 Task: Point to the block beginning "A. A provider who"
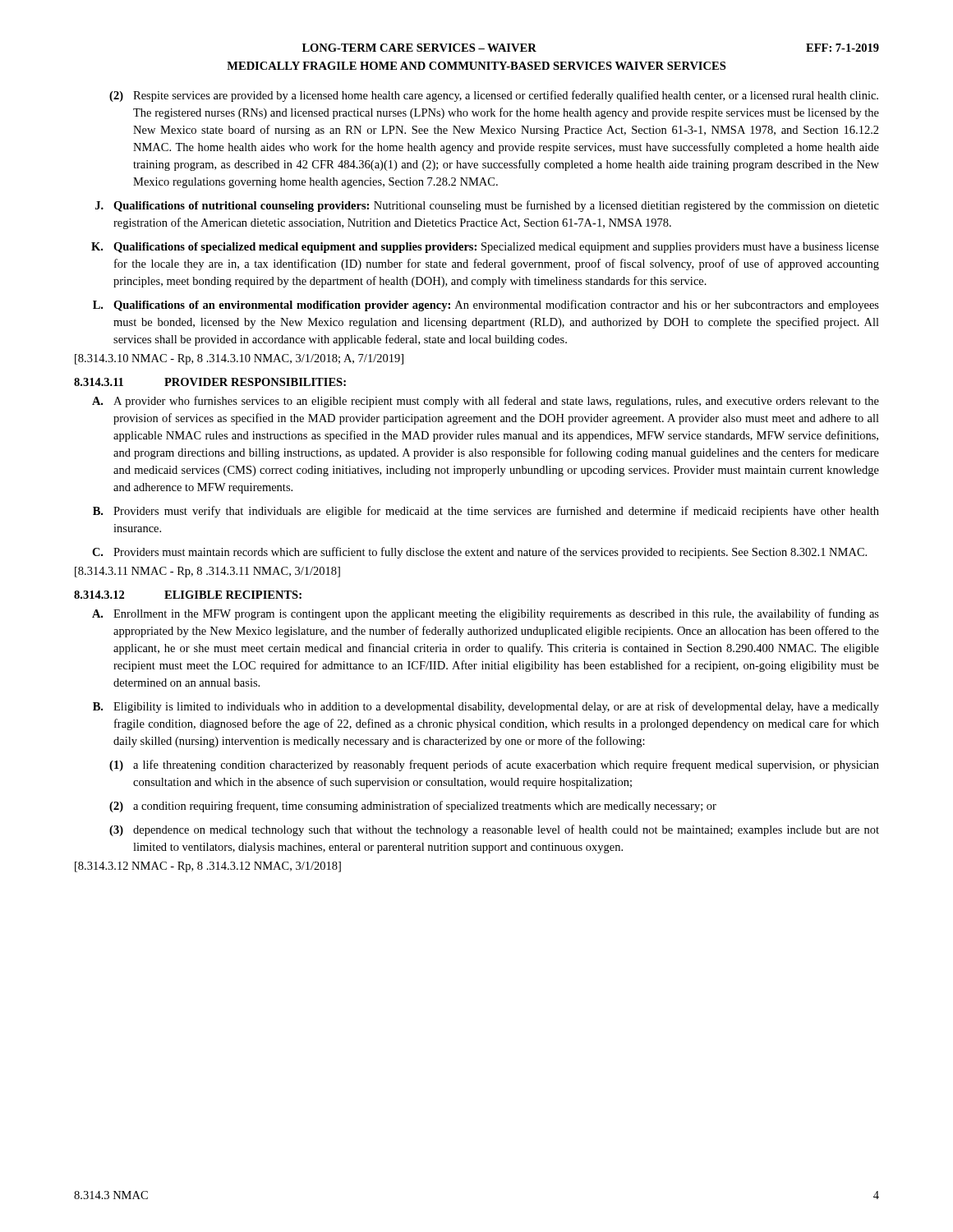(476, 444)
